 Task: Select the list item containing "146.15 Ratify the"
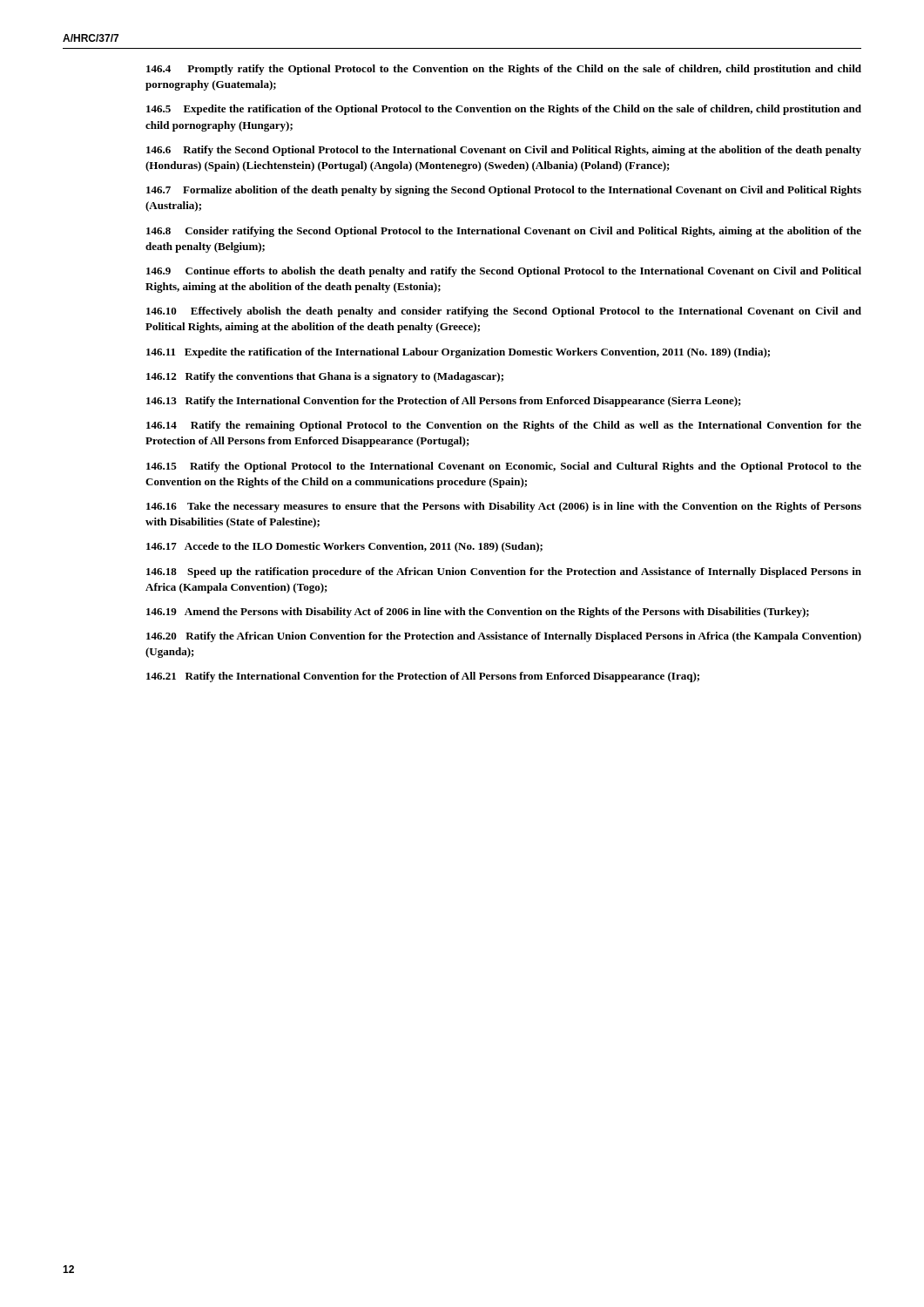(503, 473)
